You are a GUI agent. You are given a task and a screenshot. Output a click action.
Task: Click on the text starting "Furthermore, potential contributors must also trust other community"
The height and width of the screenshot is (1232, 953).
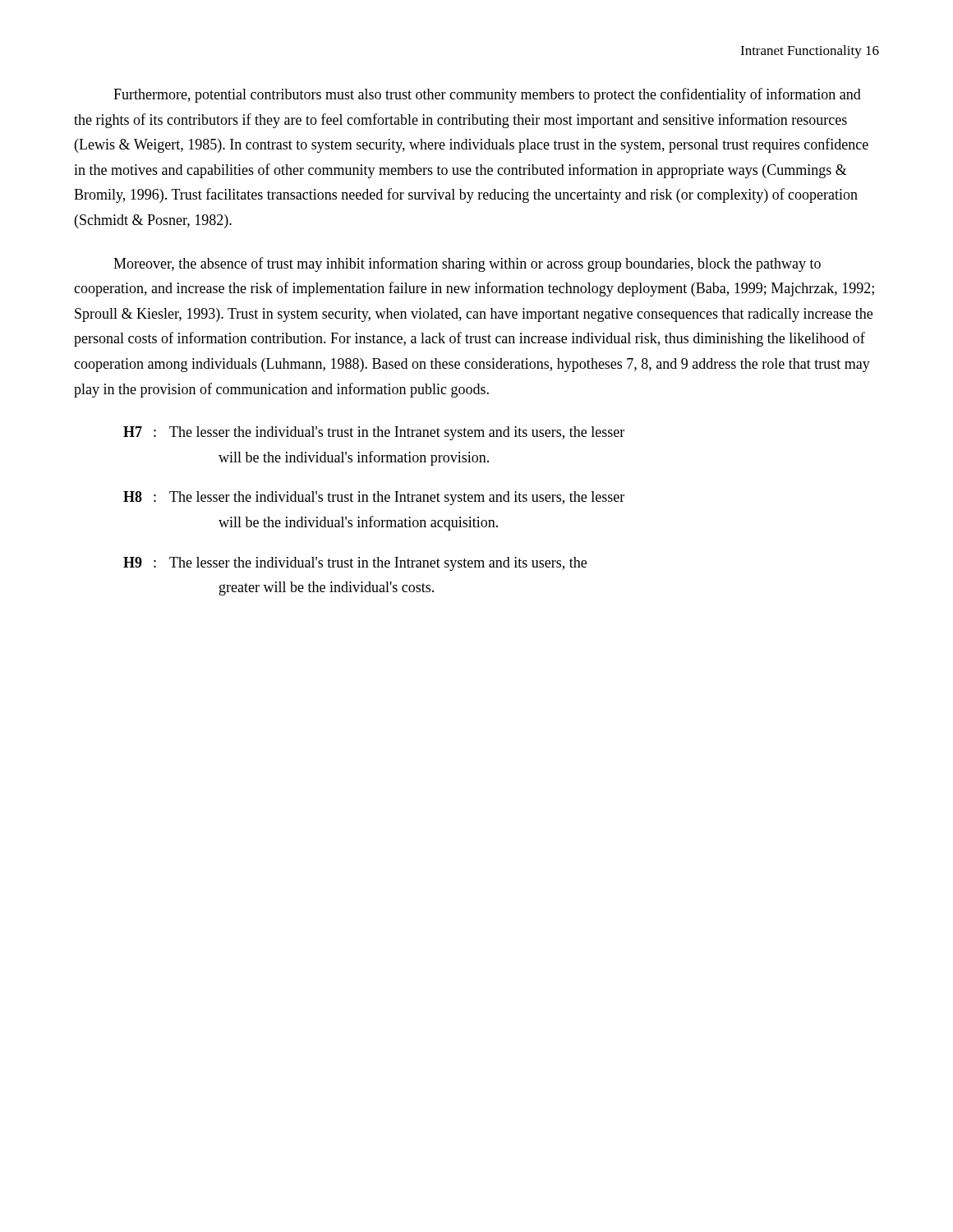[471, 157]
